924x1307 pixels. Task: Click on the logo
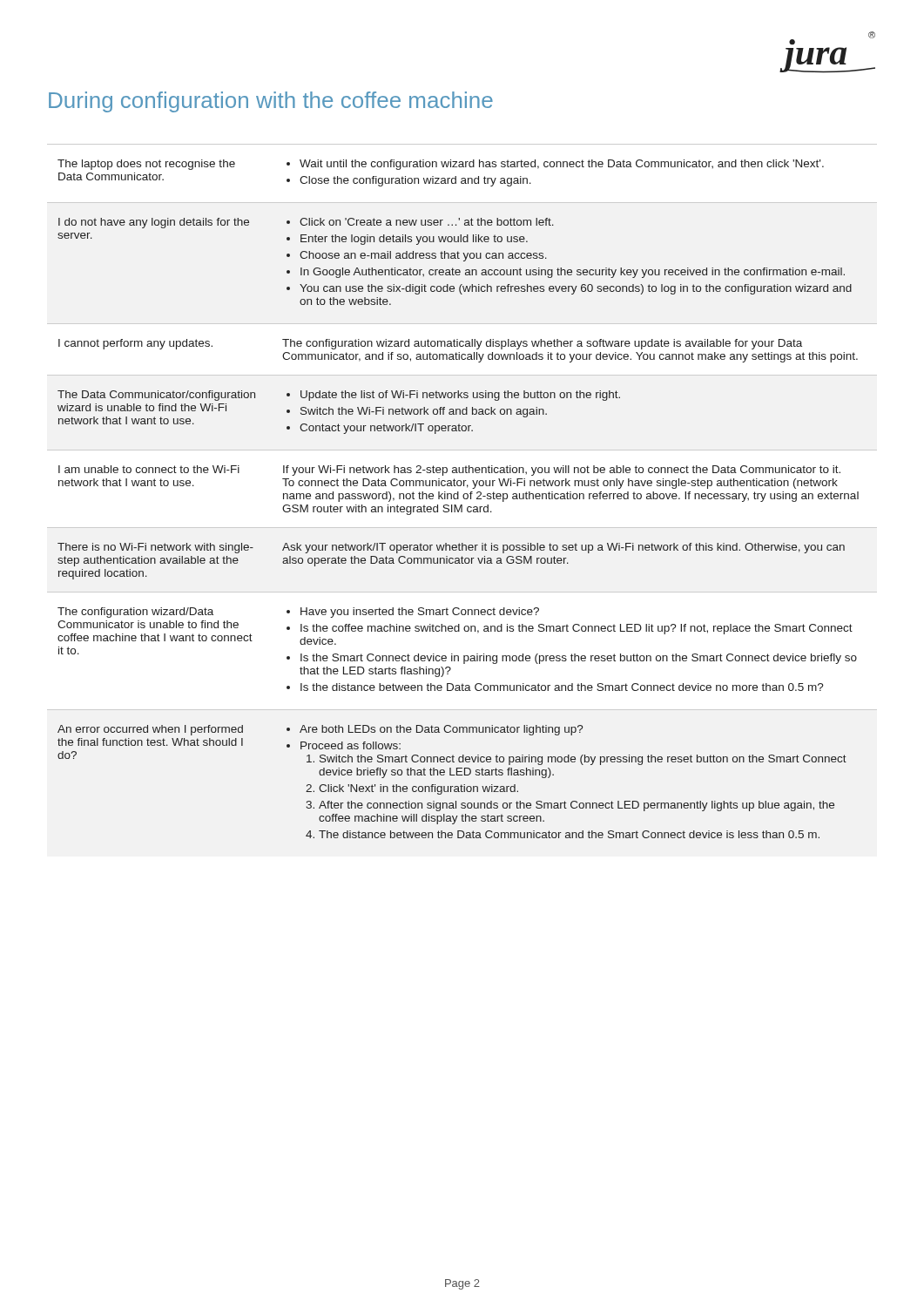830,52
